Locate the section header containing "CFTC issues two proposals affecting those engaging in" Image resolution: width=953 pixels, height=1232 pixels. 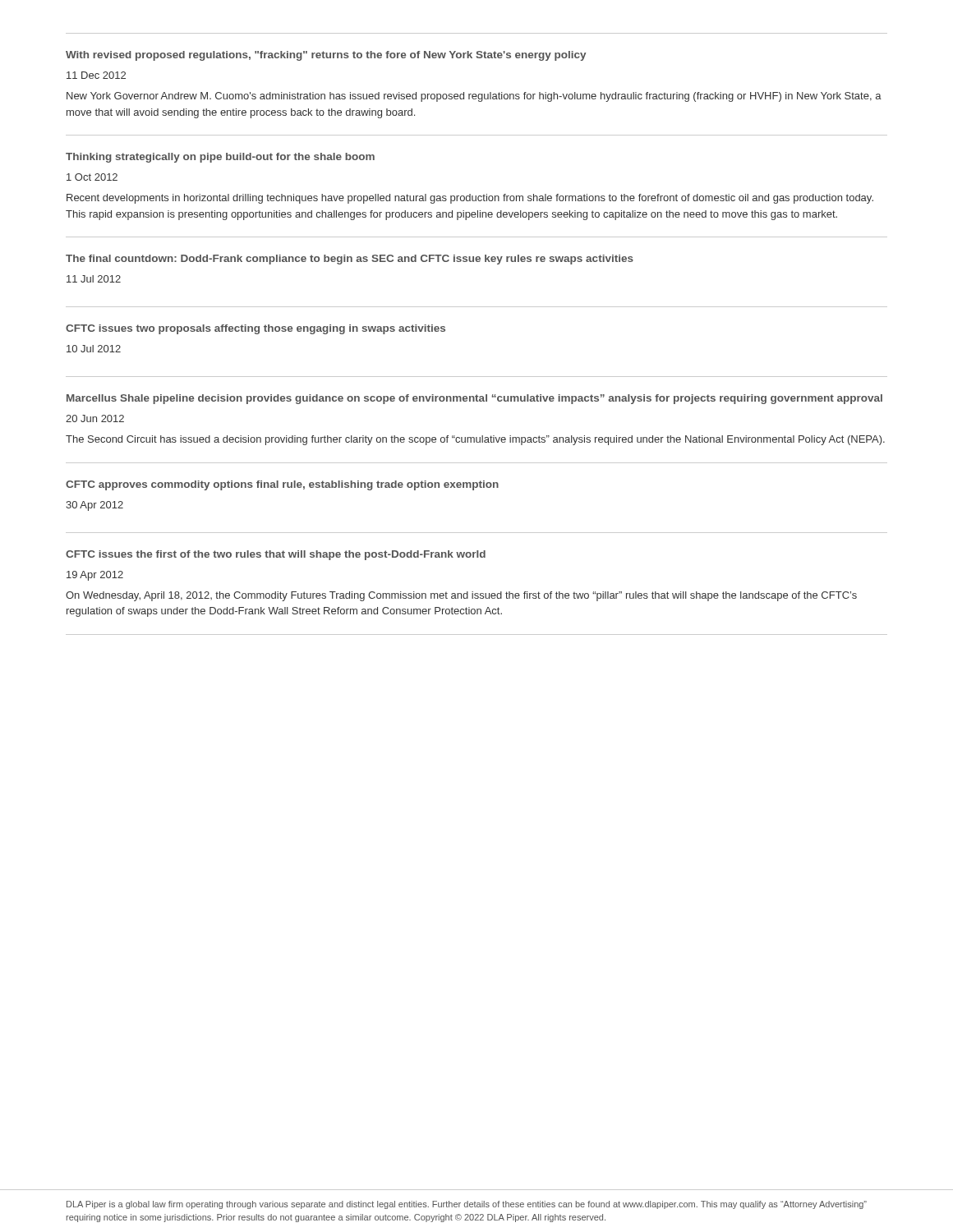[x=256, y=328]
